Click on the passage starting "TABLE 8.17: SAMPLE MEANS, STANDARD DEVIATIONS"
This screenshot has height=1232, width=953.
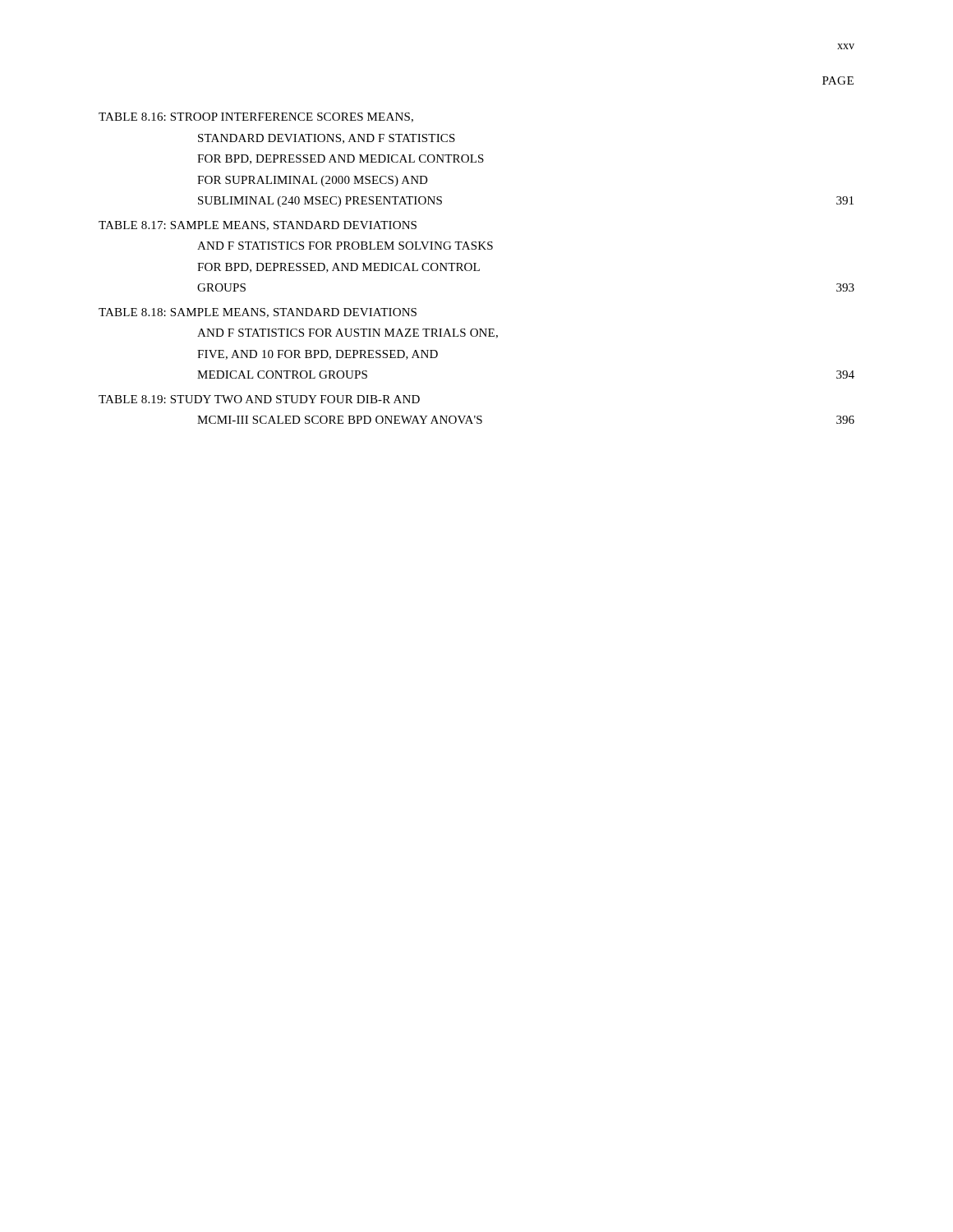tap(258, 226)
